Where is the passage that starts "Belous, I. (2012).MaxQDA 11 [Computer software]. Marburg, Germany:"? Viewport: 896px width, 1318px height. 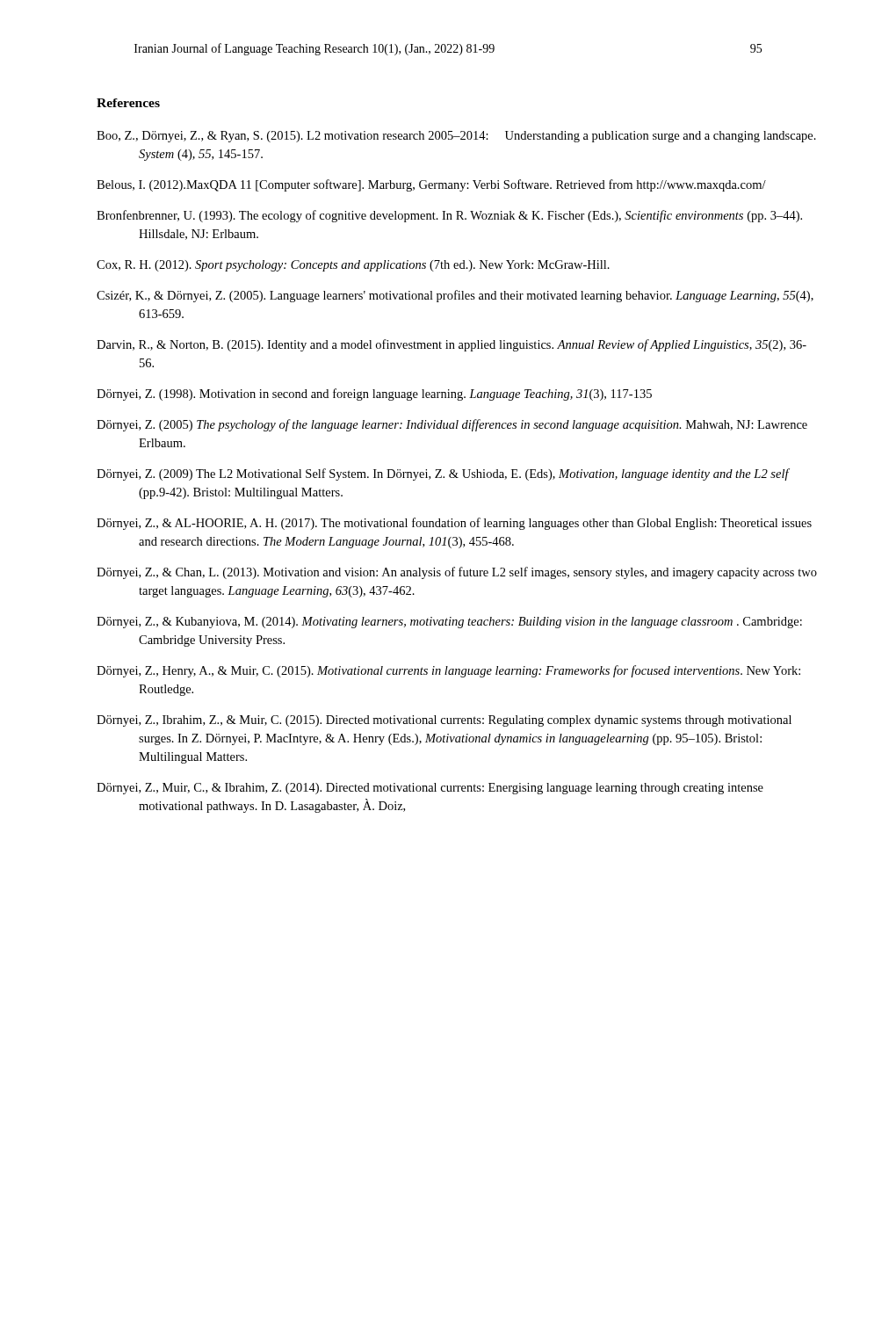431,185
